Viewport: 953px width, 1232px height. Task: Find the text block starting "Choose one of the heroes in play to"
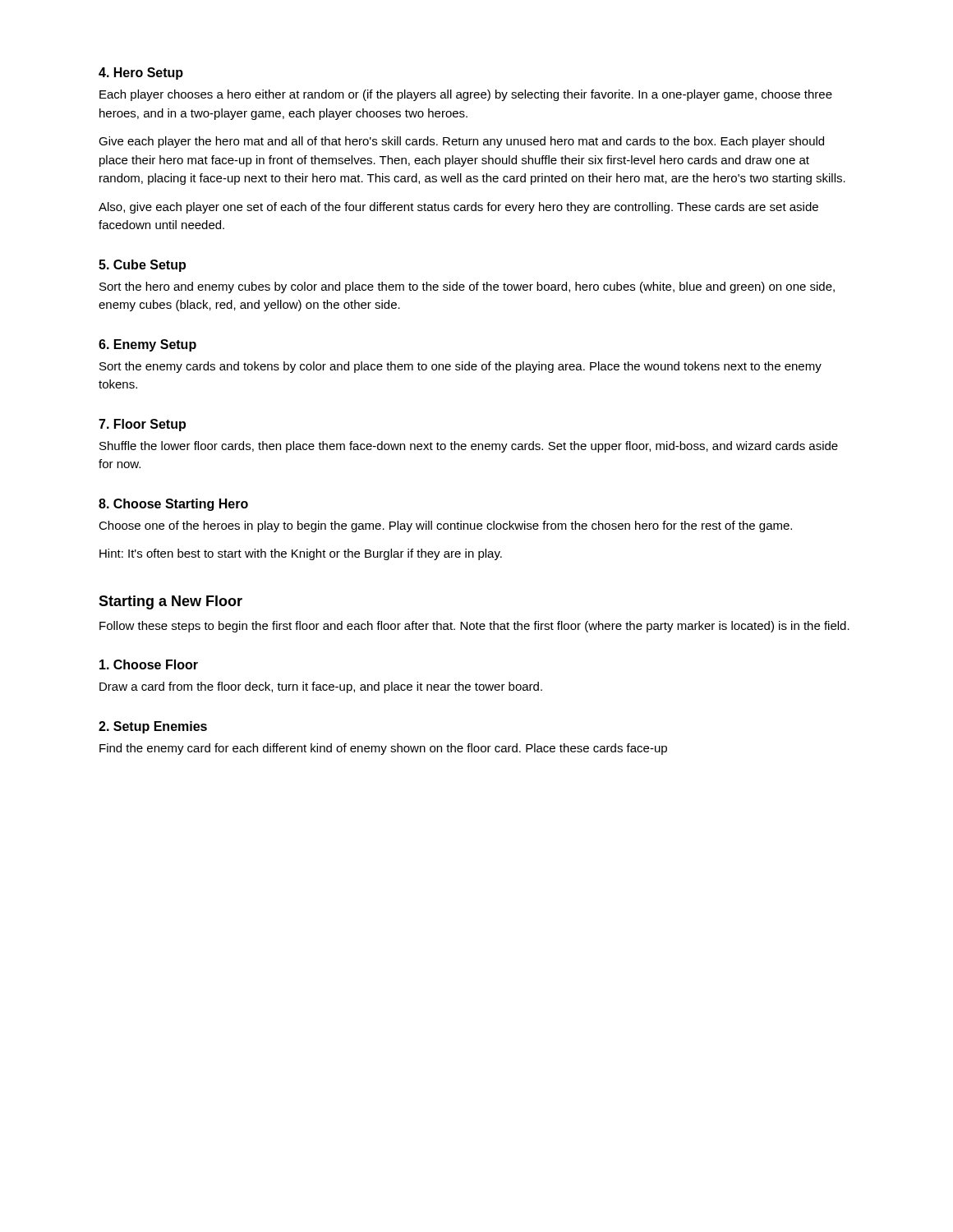pos(446,525)
